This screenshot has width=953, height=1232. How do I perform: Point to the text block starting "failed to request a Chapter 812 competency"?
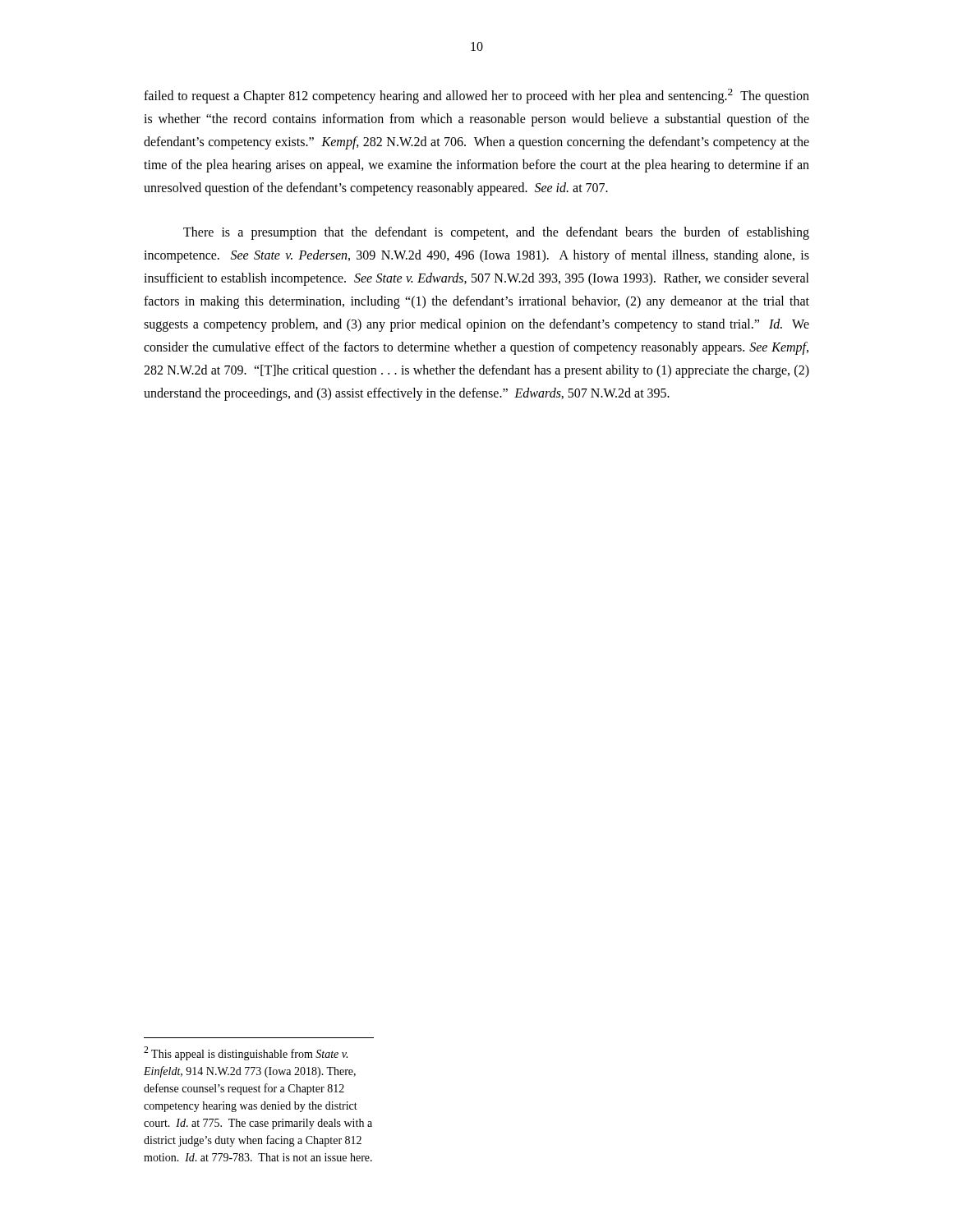[x=476, y=140]
